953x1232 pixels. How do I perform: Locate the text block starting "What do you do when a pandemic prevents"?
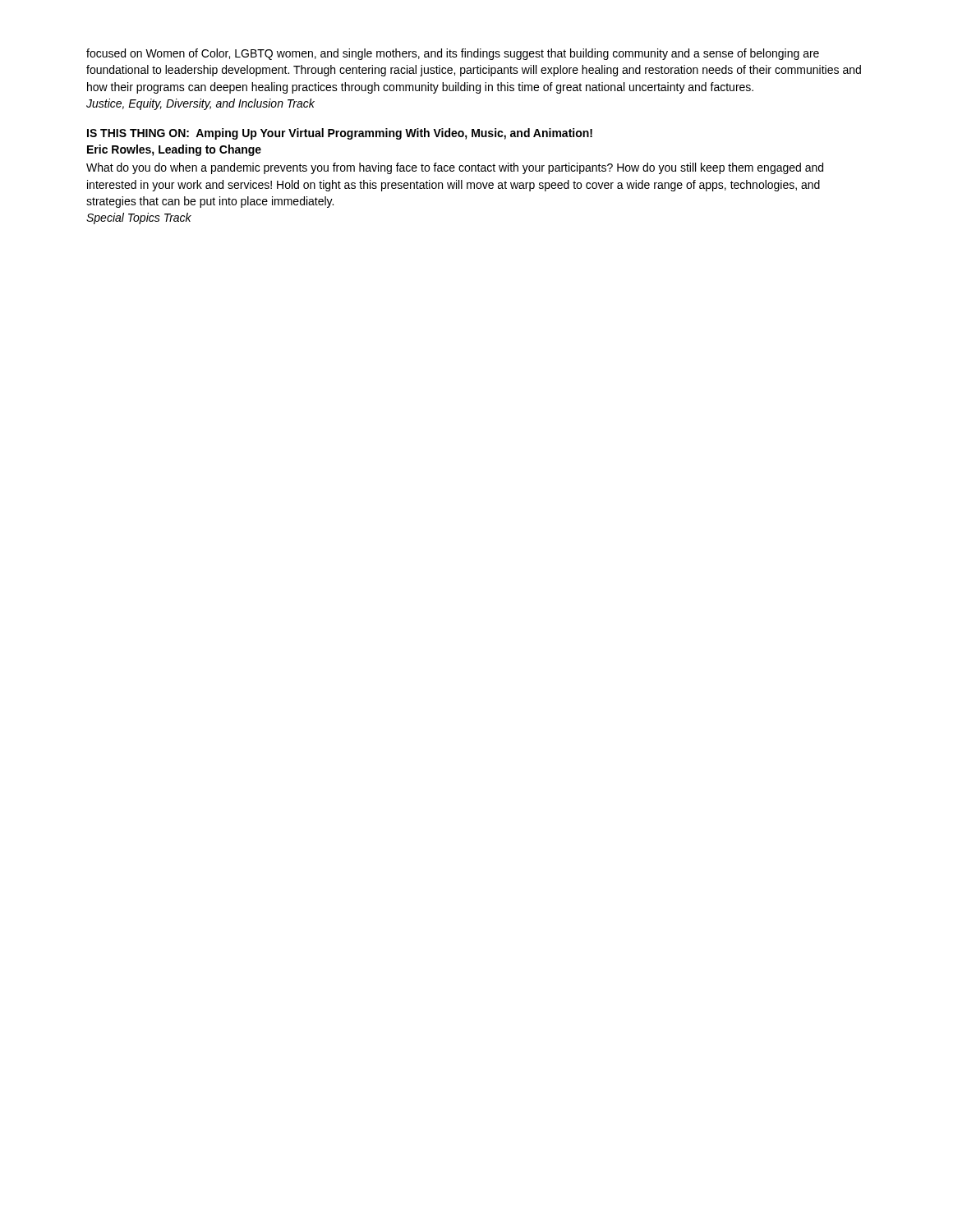pyautogui.click(x=455, y=185)
